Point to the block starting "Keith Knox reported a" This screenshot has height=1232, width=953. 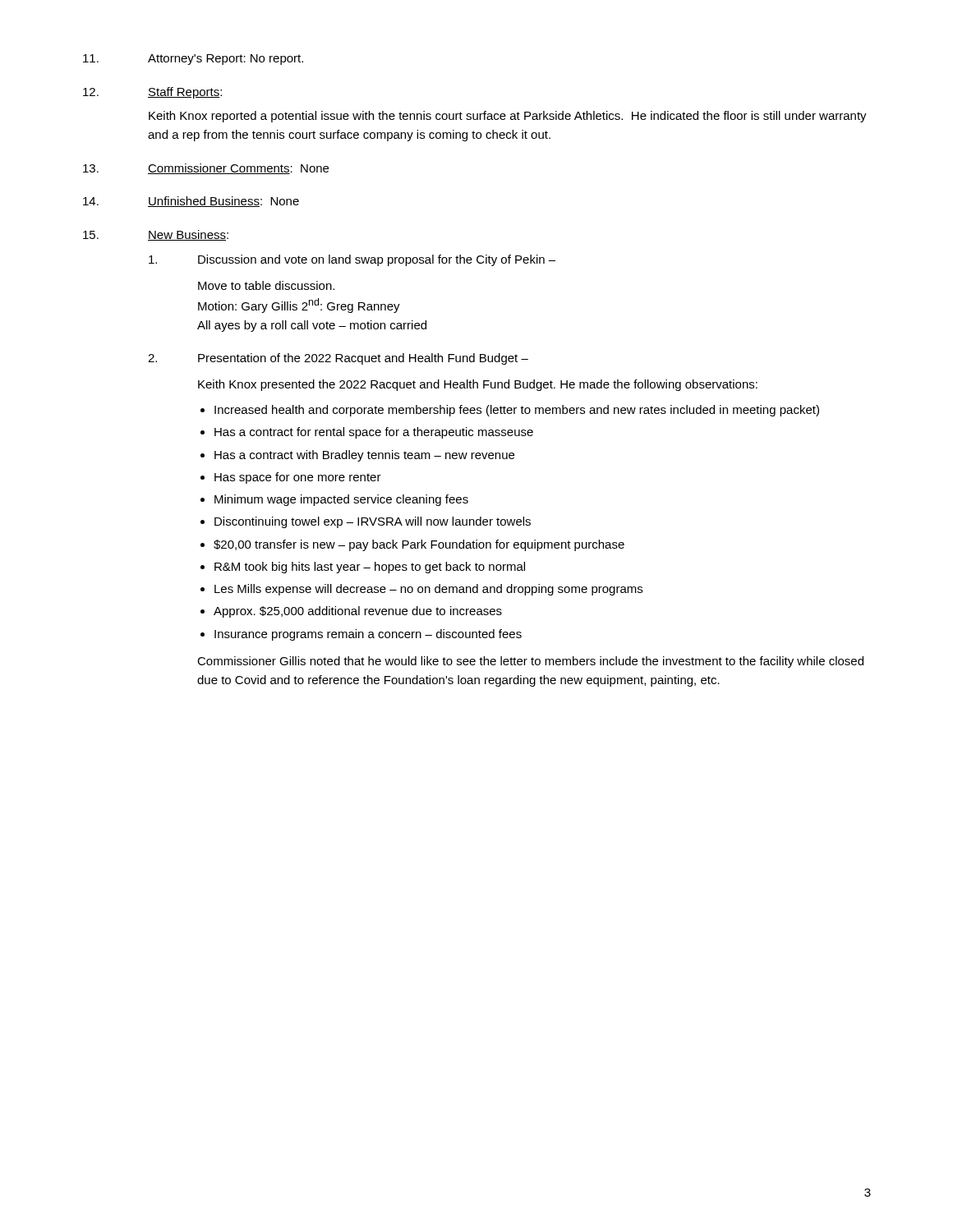(x=507, y=125)
